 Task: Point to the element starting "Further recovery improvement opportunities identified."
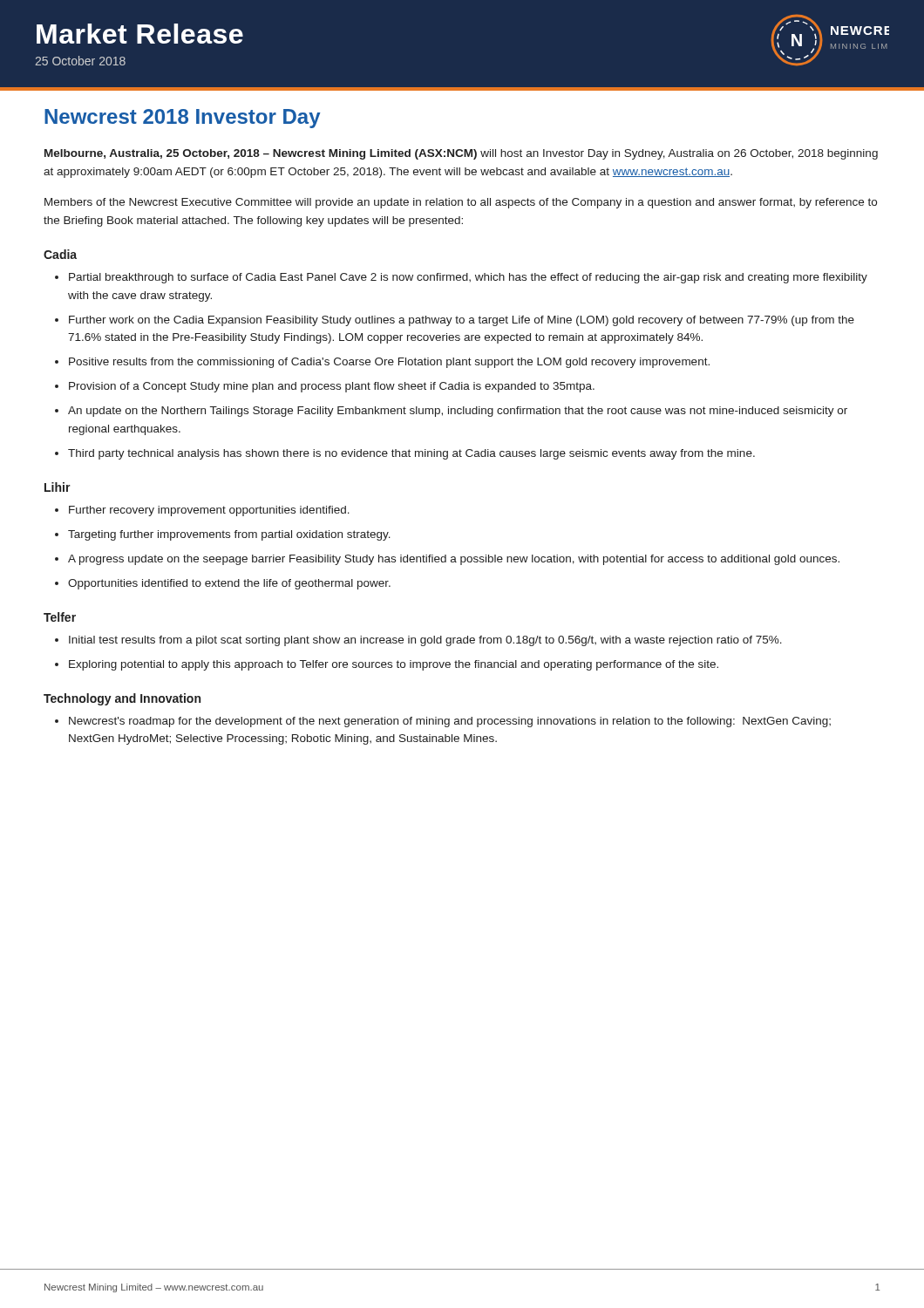pyautogui.click(x=209, y=510)
